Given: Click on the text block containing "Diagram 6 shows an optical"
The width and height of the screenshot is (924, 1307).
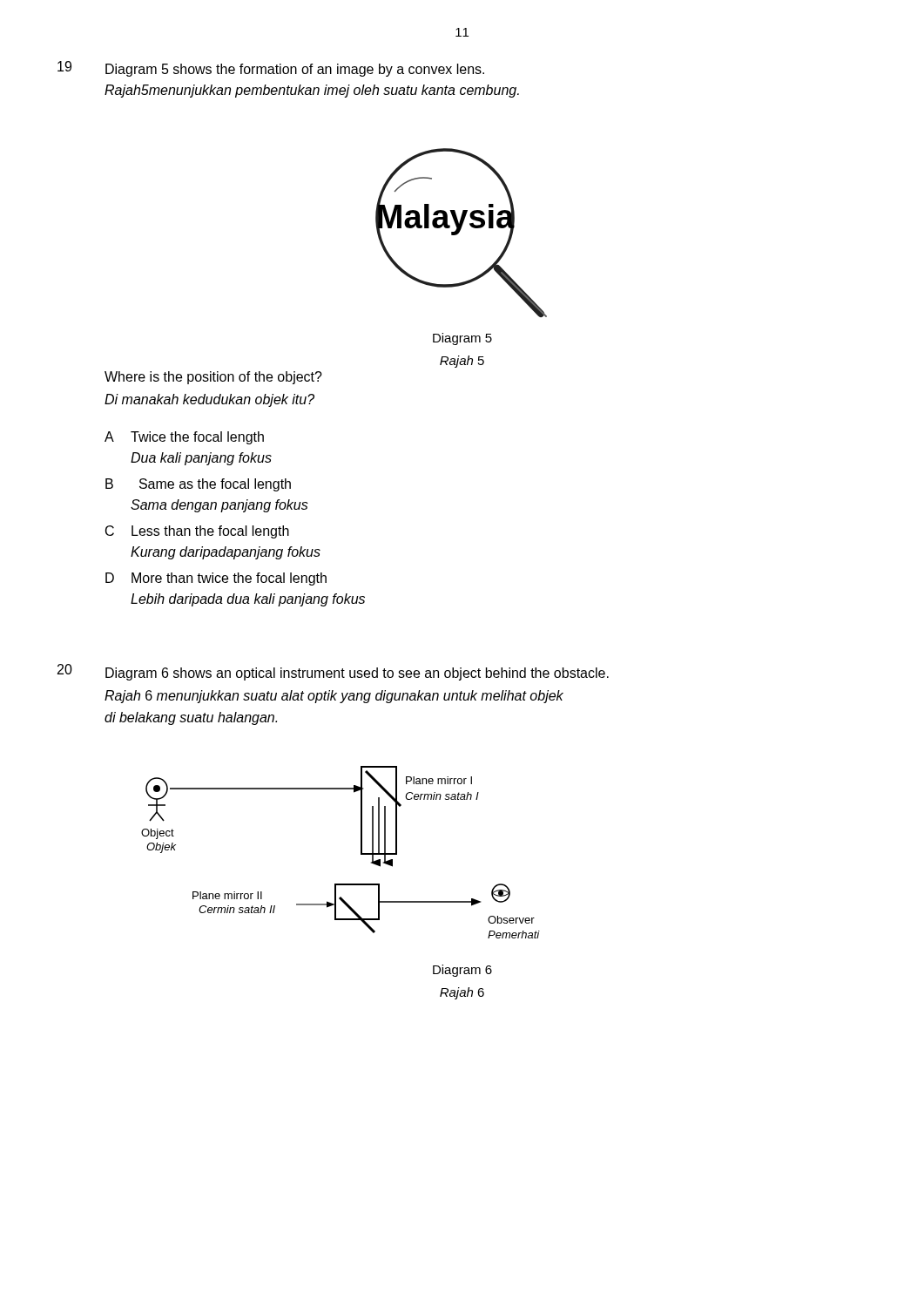Looking at the screenshot, I should [357, 695].
